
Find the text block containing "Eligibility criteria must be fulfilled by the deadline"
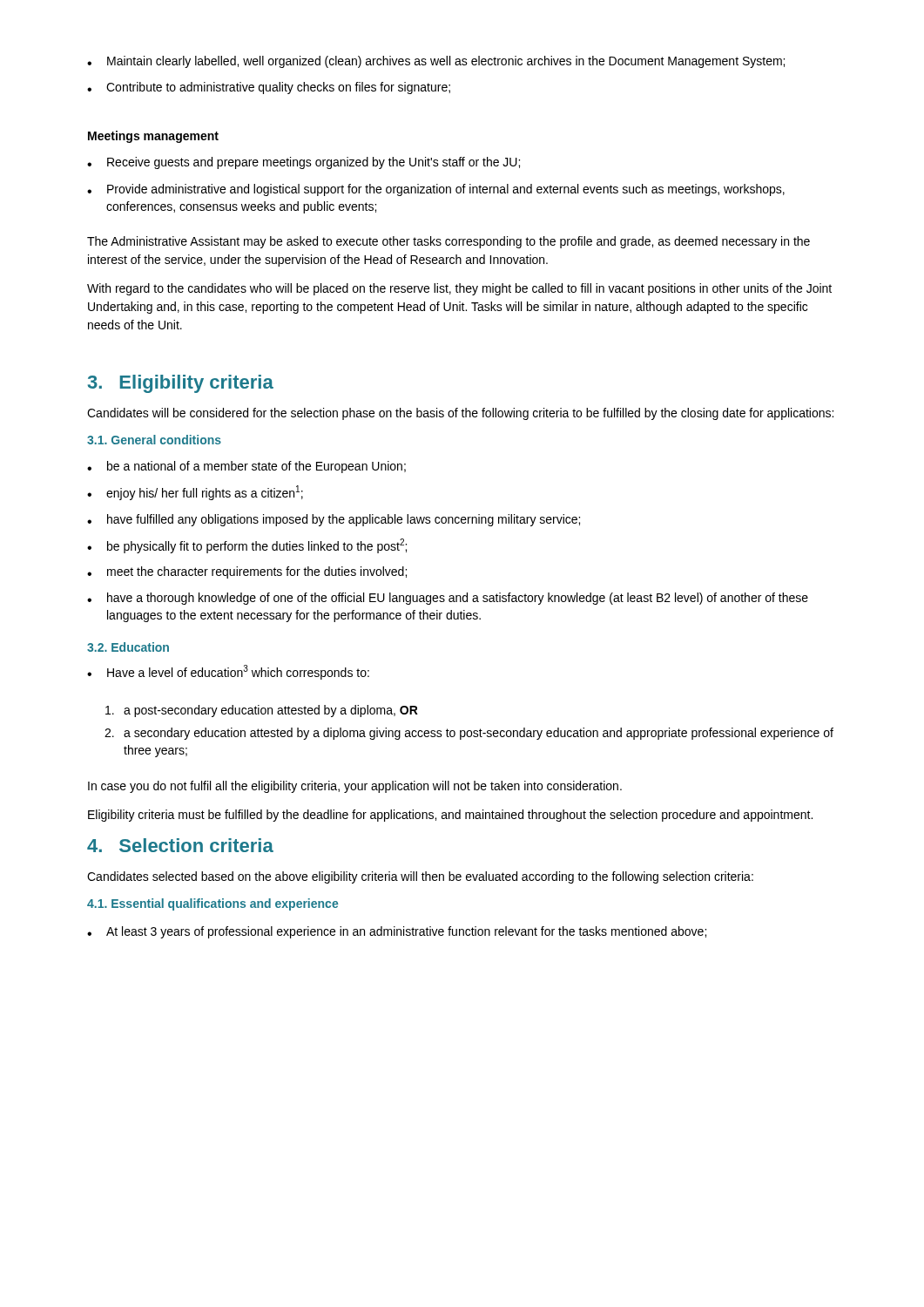point(462,815)
